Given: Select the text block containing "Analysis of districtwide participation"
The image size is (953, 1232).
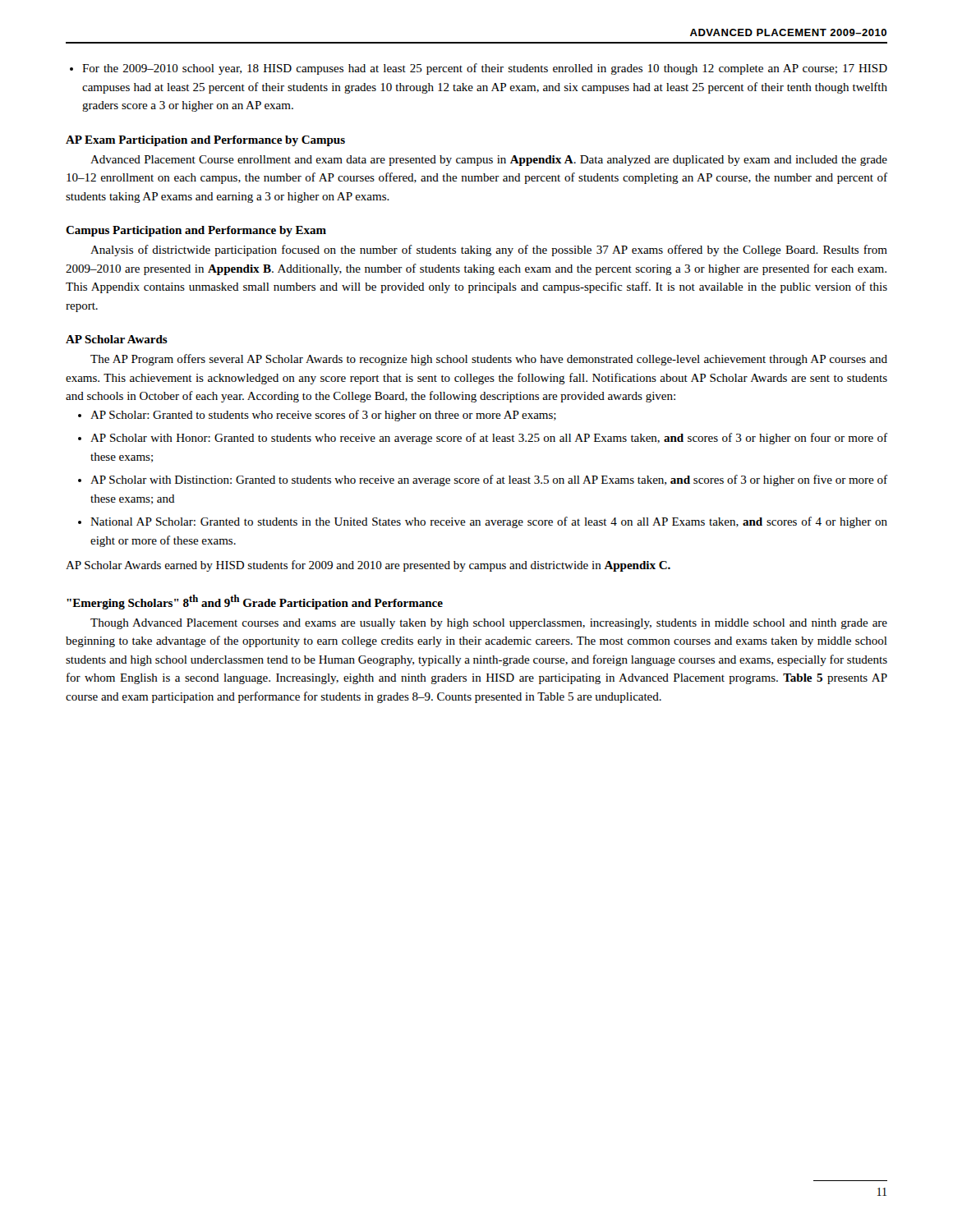Looking at the screenshot, I should tap(476, 277).
